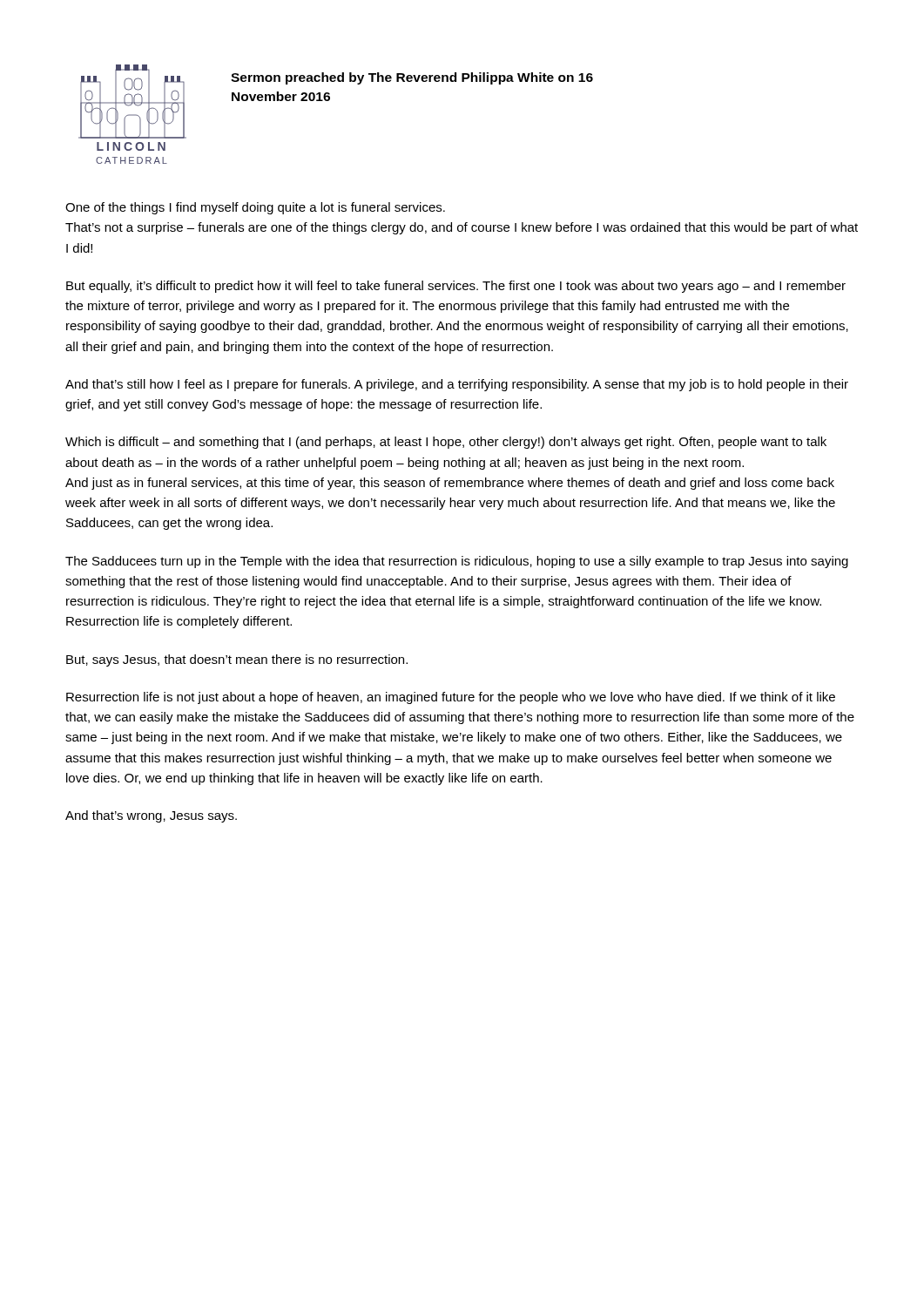The width and height of the screenshot is (924, 1307).
Task: Where is the passage that starts "The Sadducees turn up"?
Action: tap(457, 591)
